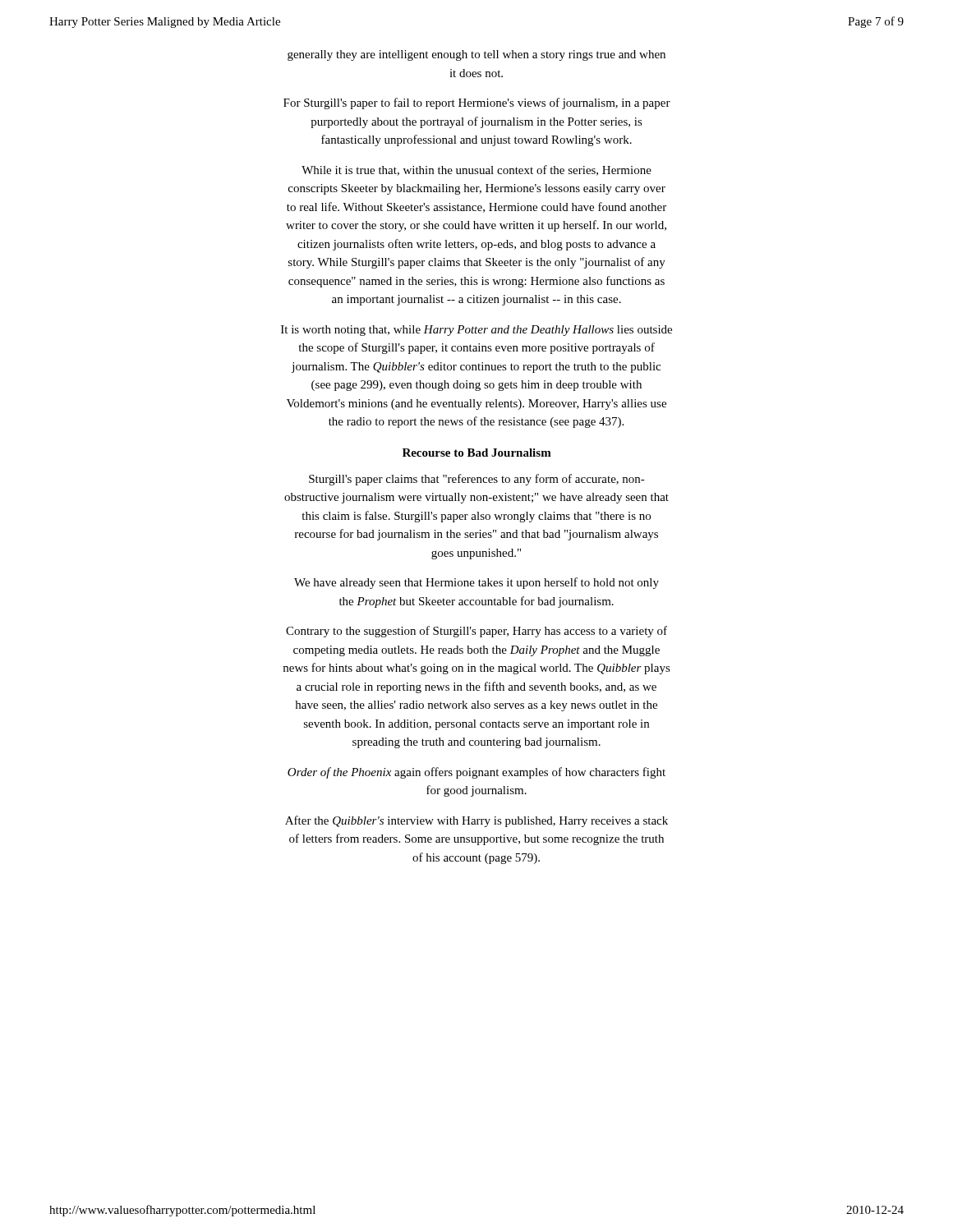Screen dimensions: 1232x953
Task: Navigate to the text starting "generally they are intelligent"
Action: 476,63
